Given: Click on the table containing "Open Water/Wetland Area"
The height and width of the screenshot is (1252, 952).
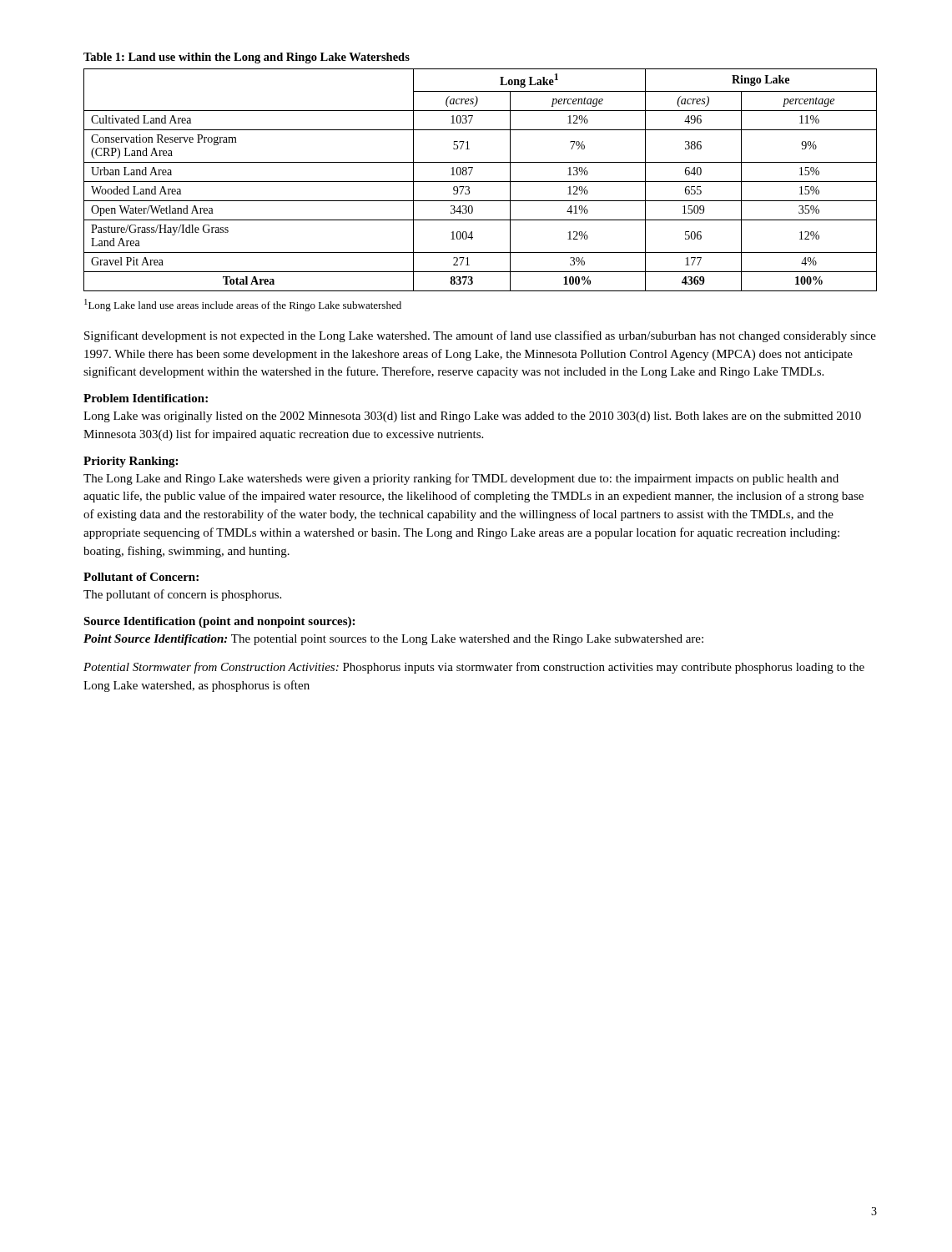Looking at the screenshot, I should (480, 180).
